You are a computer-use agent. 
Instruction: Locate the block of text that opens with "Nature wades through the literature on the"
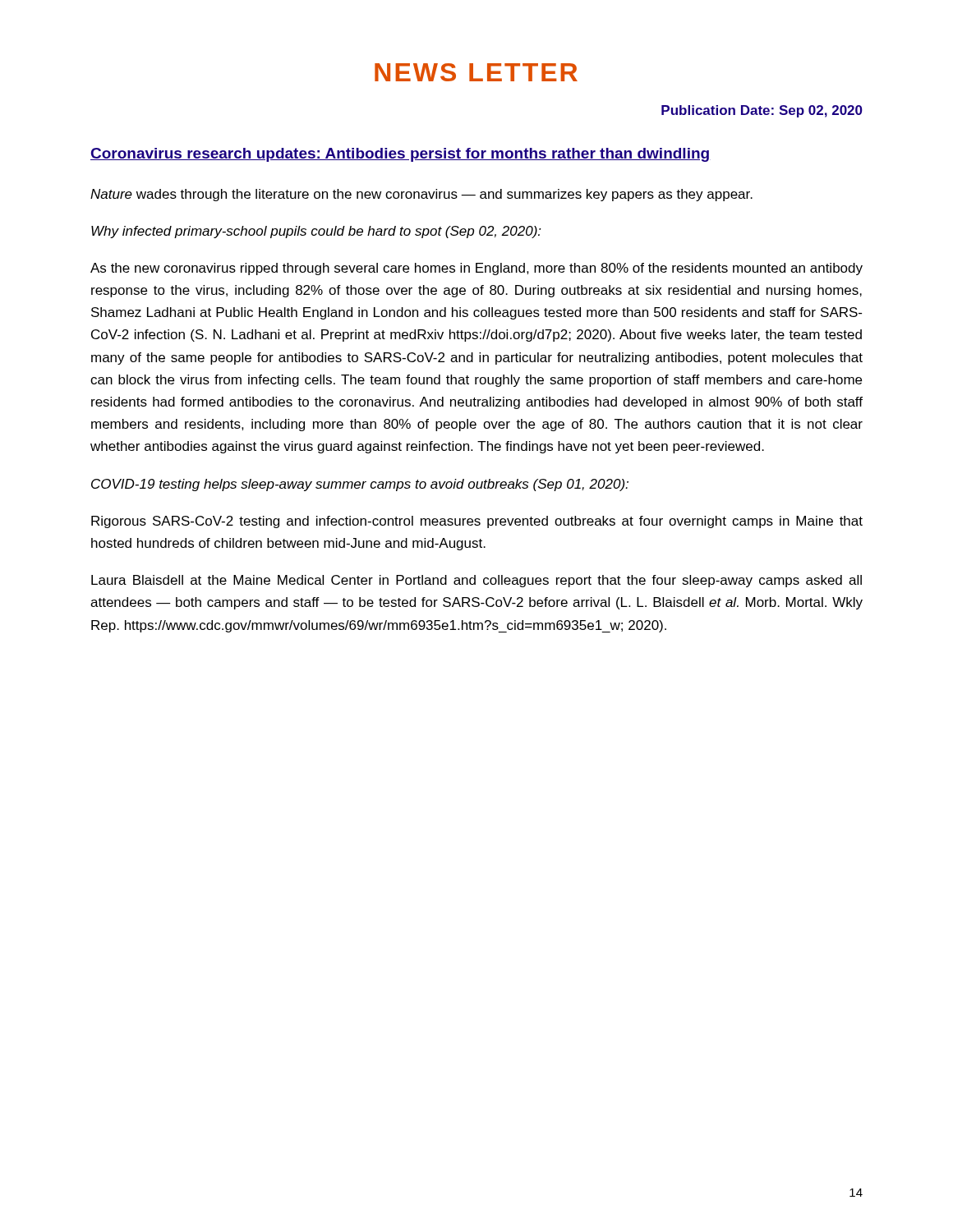[x=422, y=194]
